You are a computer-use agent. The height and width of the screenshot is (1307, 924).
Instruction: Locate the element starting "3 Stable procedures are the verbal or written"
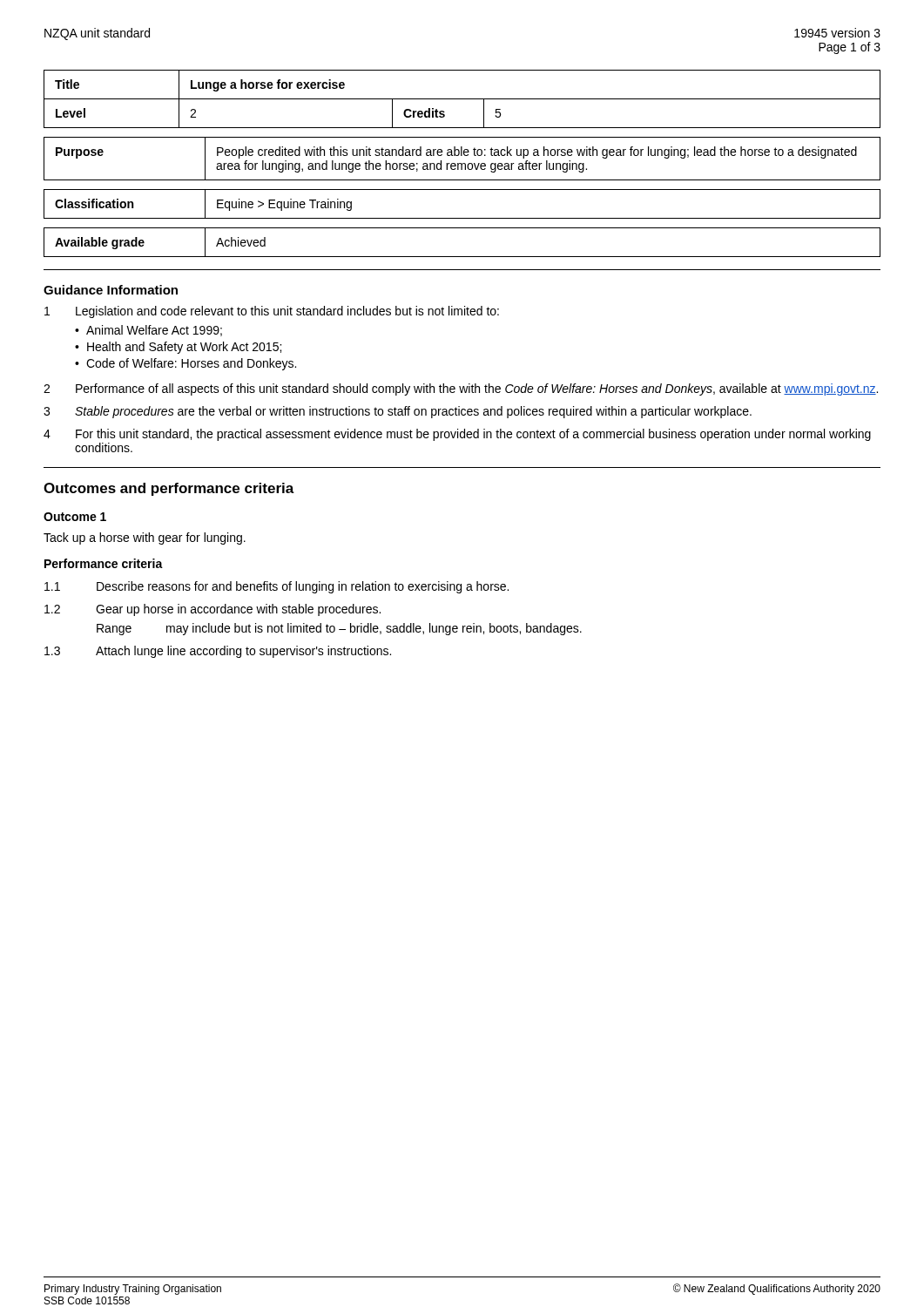pos(462,411)
